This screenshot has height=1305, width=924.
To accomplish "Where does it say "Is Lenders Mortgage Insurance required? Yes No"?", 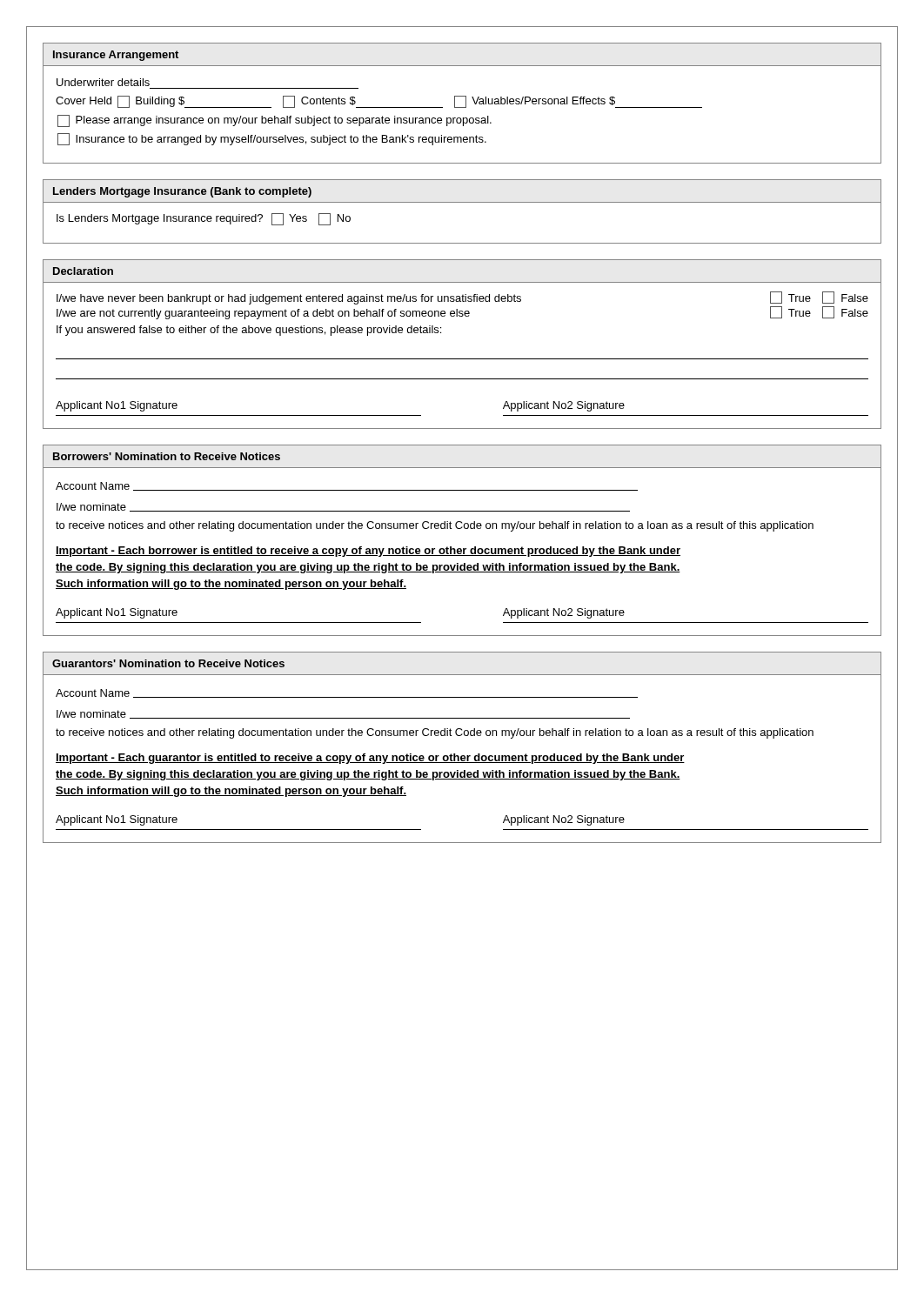I will [x=204, y=219].
